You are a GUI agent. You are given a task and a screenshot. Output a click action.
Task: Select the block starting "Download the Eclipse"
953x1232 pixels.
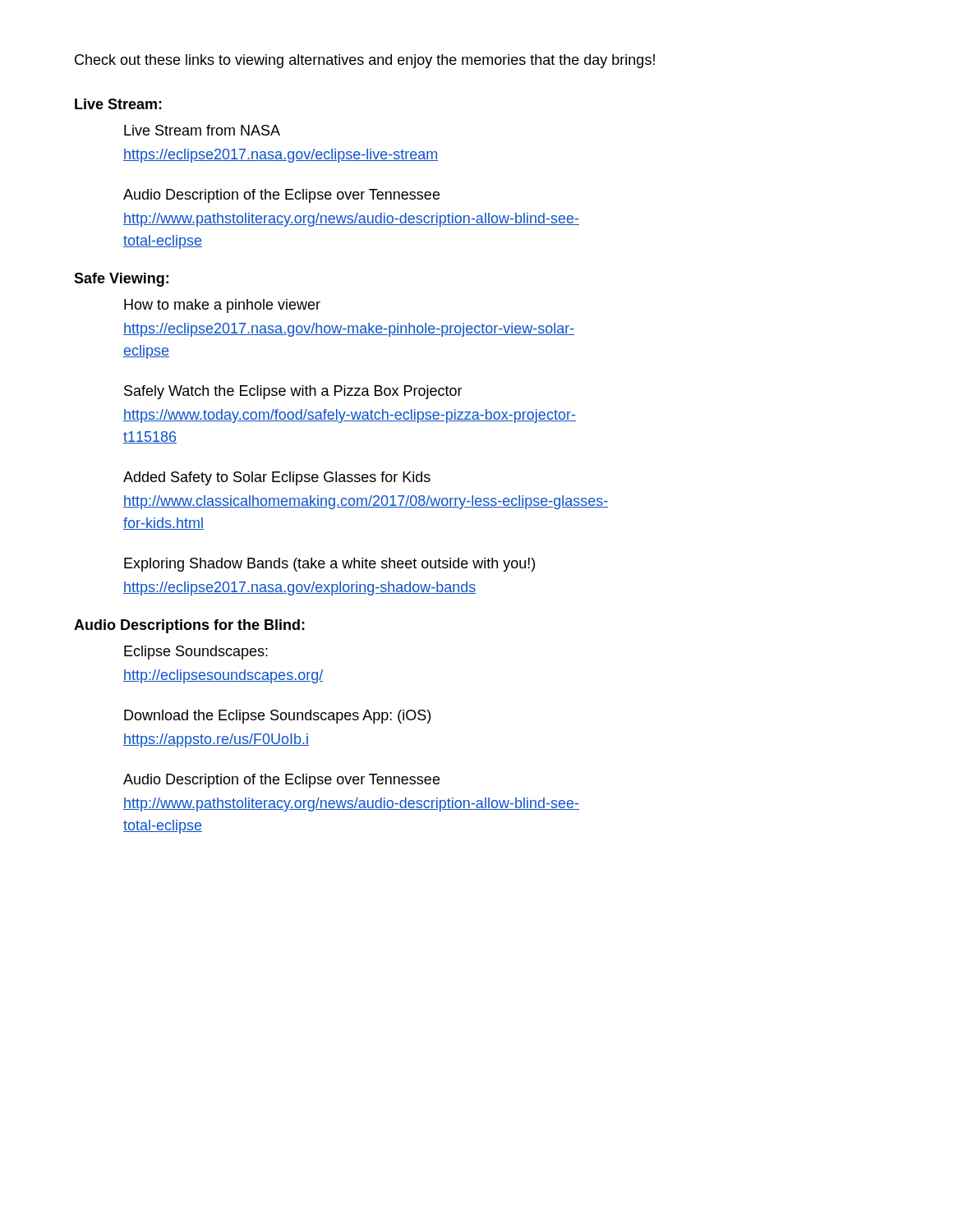[x=277, y=717]
